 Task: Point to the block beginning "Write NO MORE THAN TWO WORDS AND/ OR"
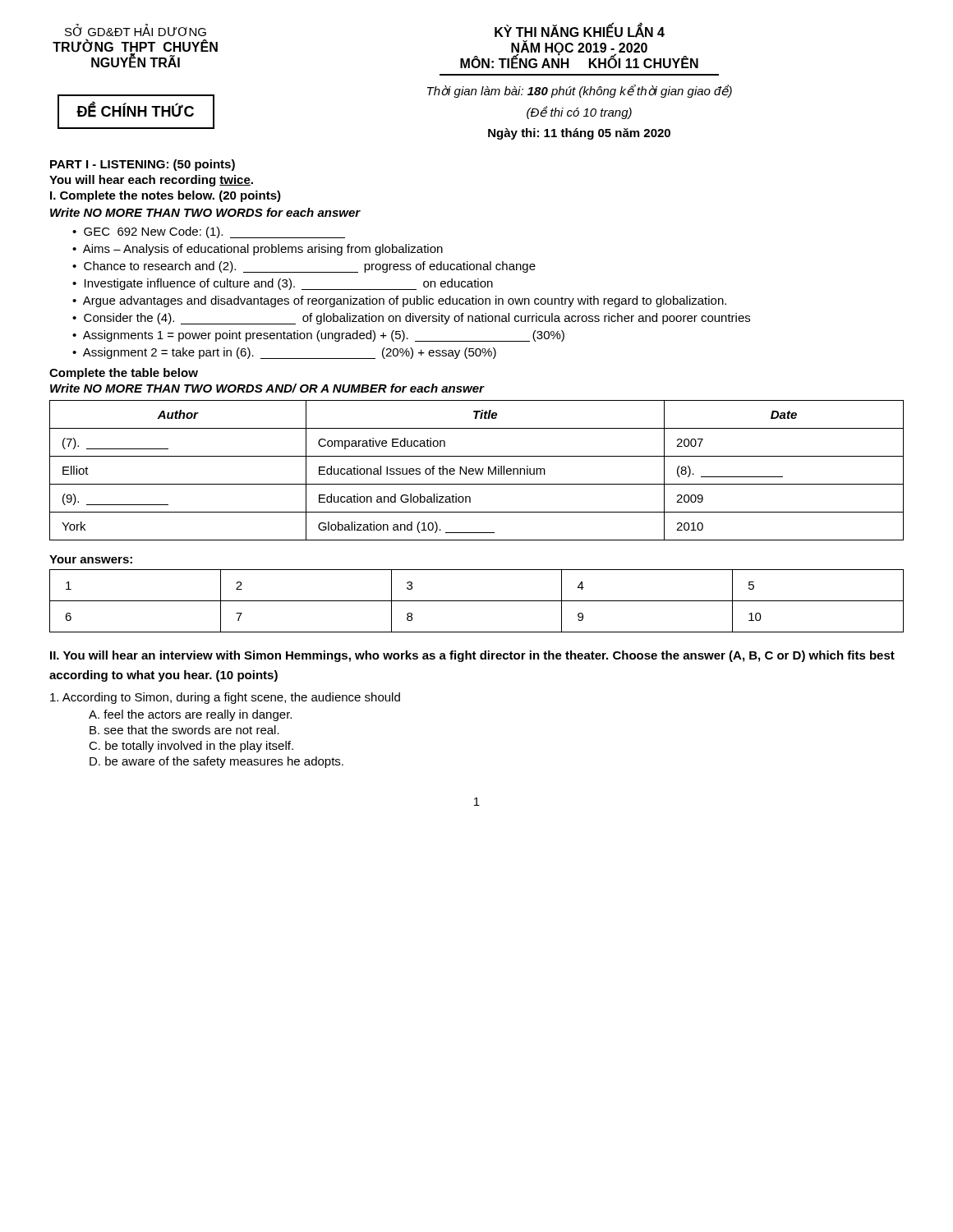267,388
